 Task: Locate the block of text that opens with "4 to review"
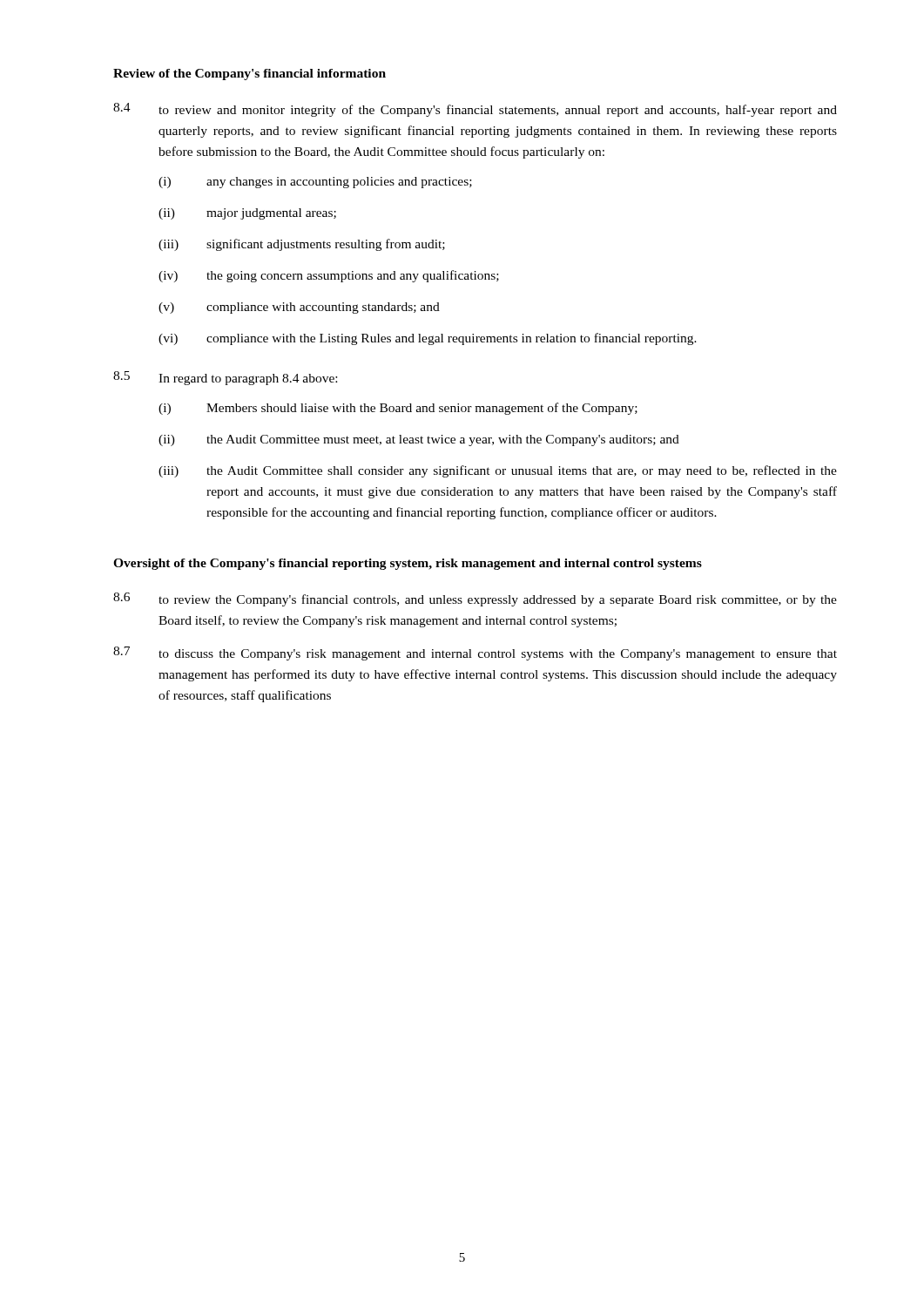[x=475, y=110]
